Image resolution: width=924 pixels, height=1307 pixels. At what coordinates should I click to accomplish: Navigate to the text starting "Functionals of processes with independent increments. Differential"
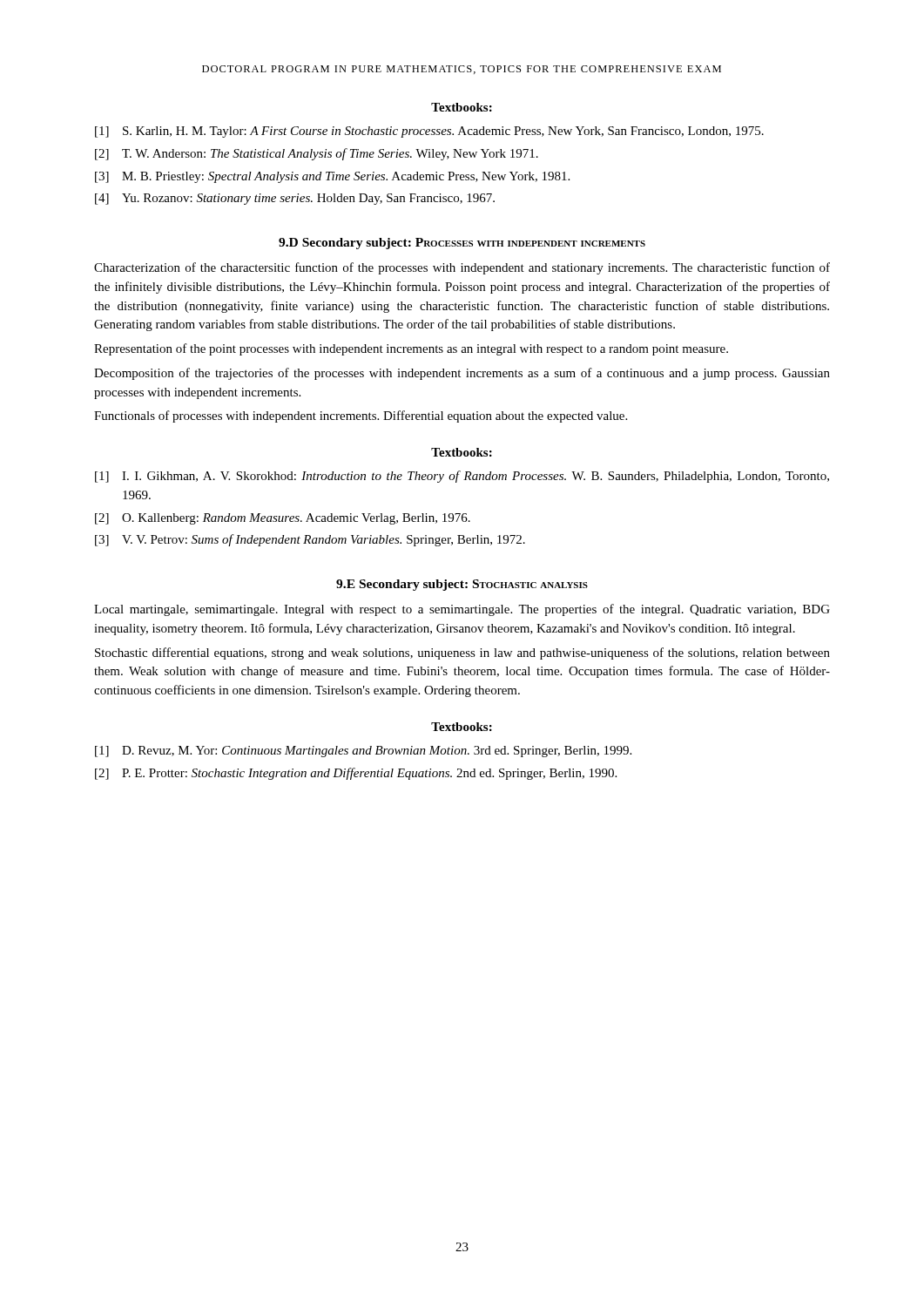click(462, 417)
